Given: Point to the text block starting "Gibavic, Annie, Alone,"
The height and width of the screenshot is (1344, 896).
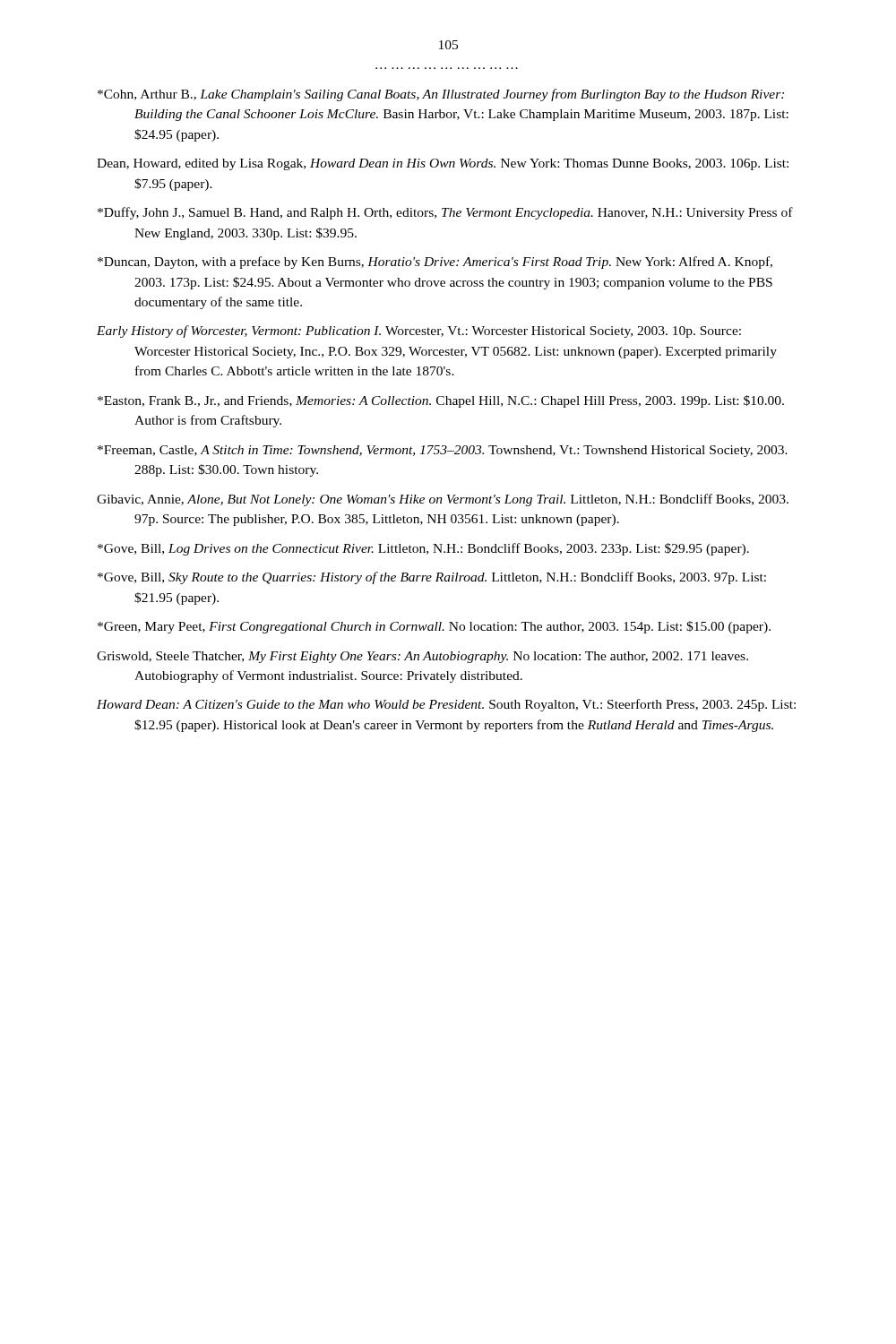Looking at the screenshot, I should 443,508.
